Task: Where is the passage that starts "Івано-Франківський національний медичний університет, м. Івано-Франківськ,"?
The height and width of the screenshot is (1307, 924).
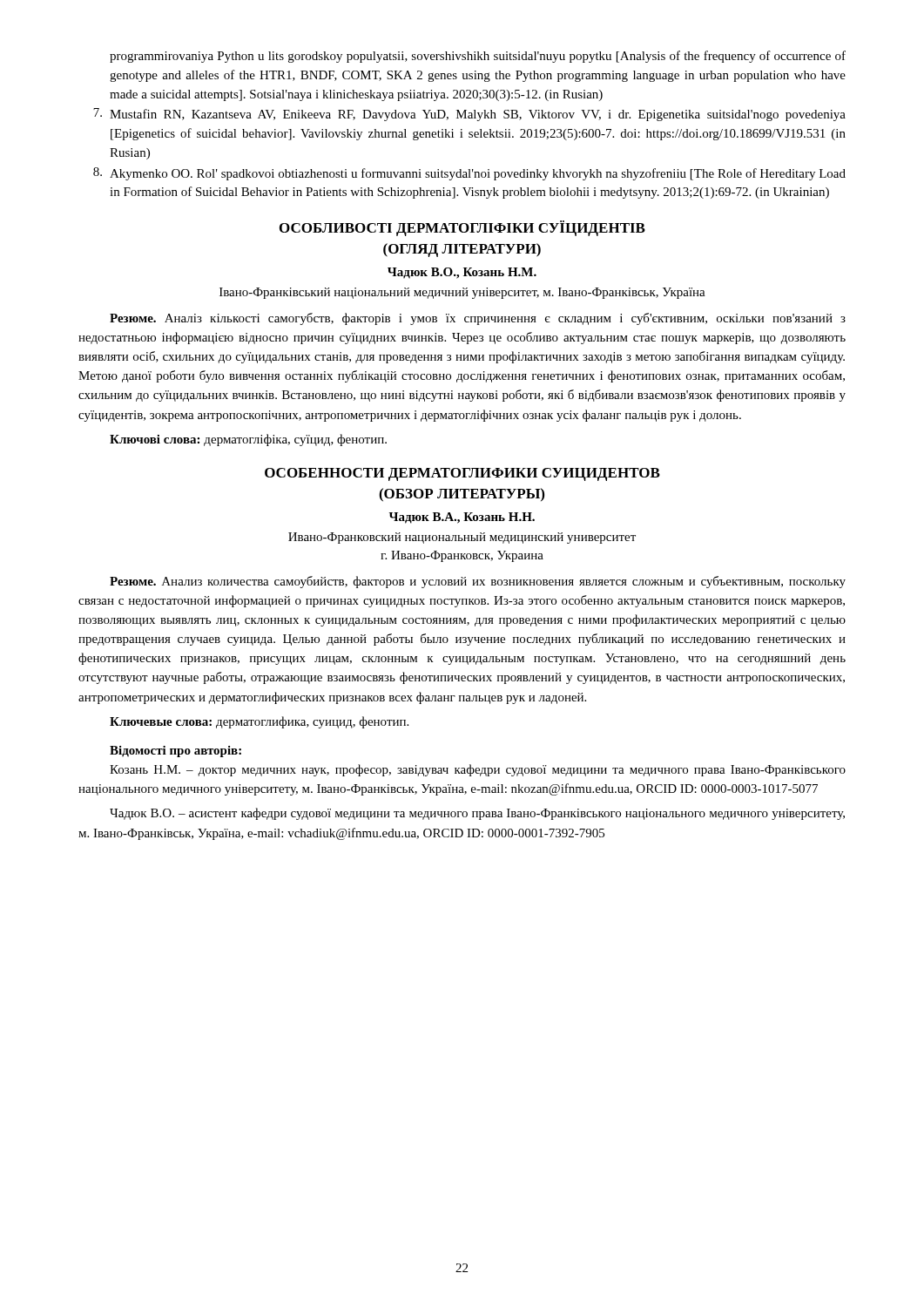Action: (462, 292)
